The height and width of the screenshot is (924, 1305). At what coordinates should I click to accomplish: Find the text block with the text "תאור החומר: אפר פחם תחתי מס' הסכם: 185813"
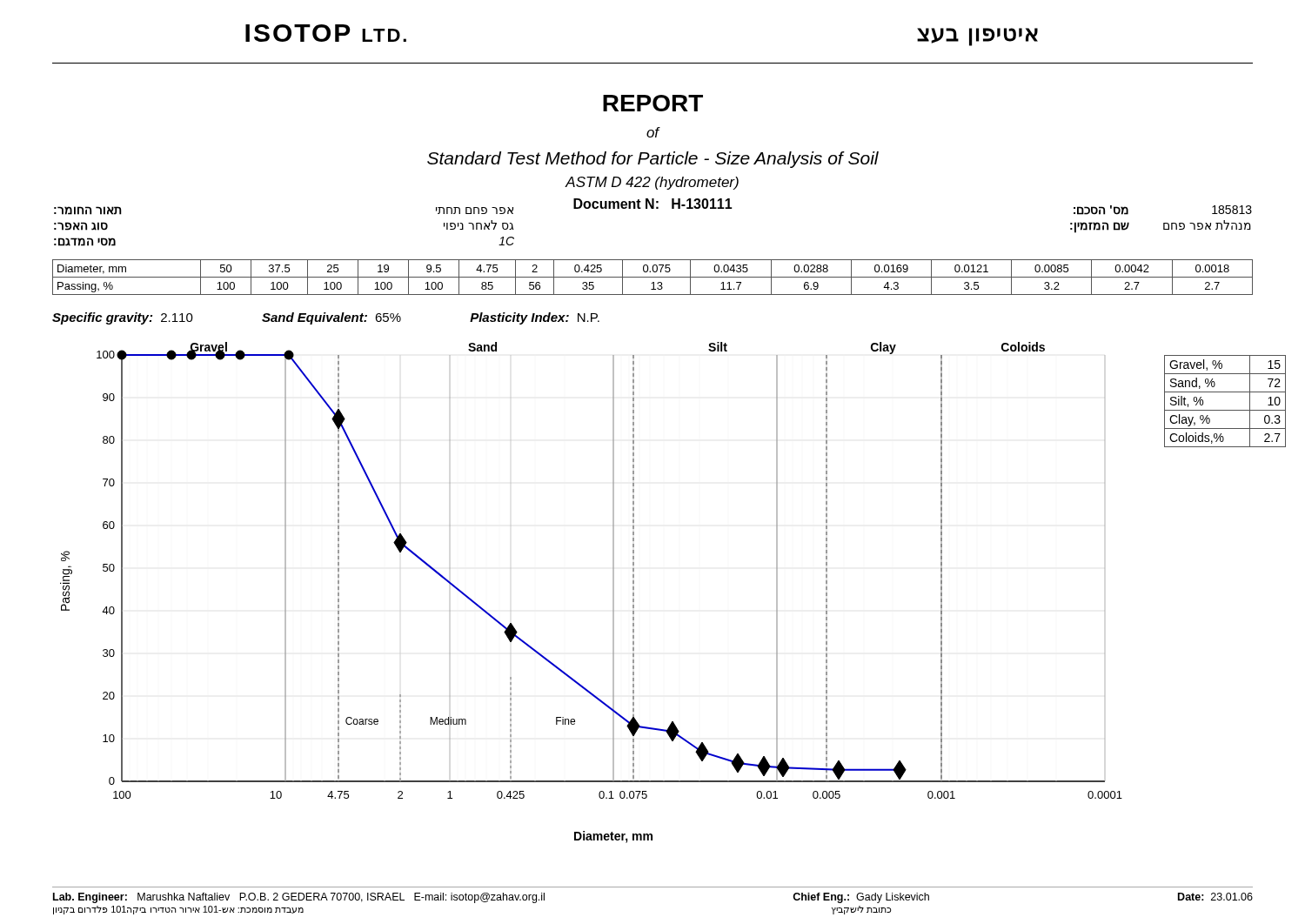[653, 208]
